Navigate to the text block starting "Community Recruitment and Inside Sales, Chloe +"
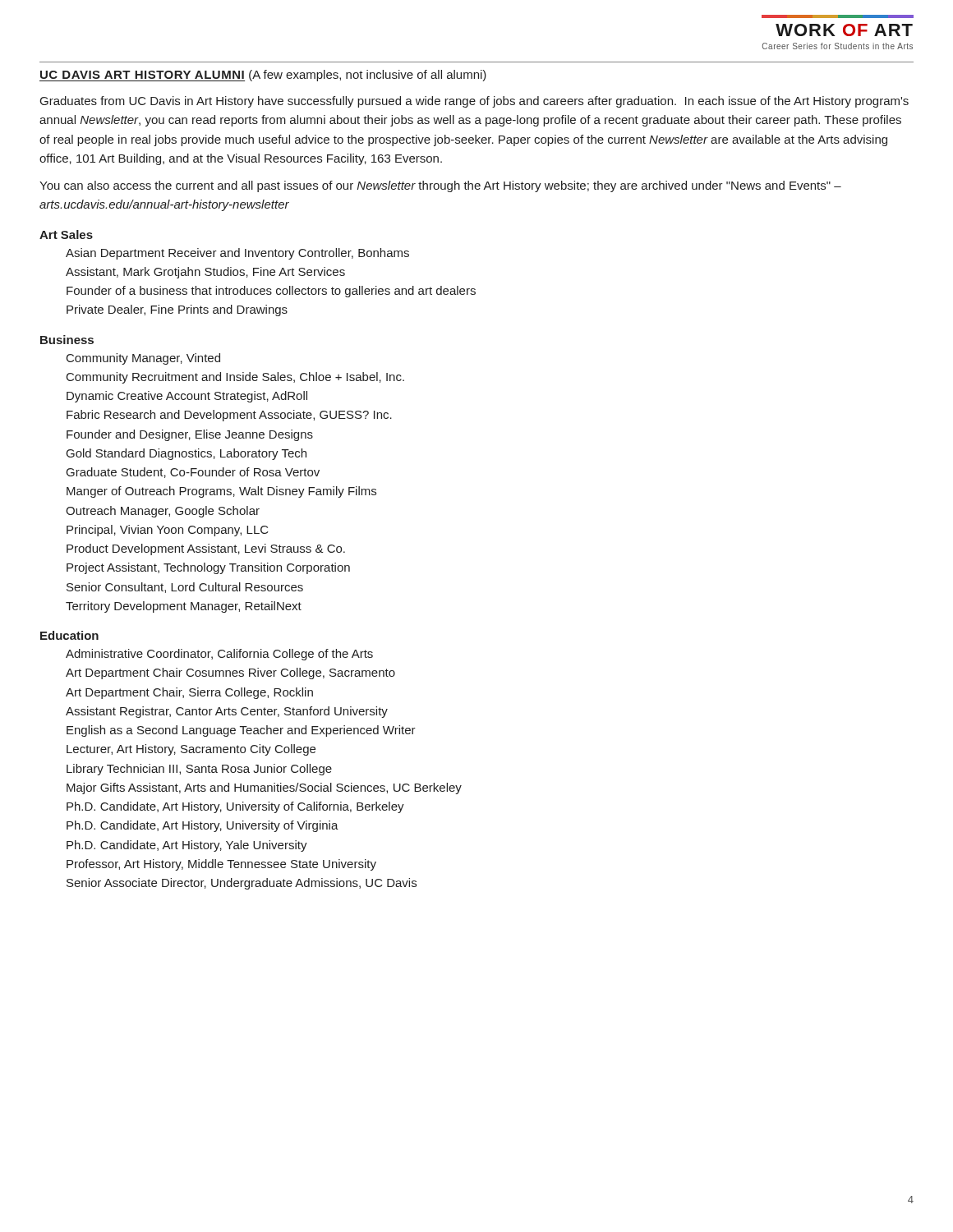Image resolution: width=953 pixels, height=1232 pixels. click(235, 376)
